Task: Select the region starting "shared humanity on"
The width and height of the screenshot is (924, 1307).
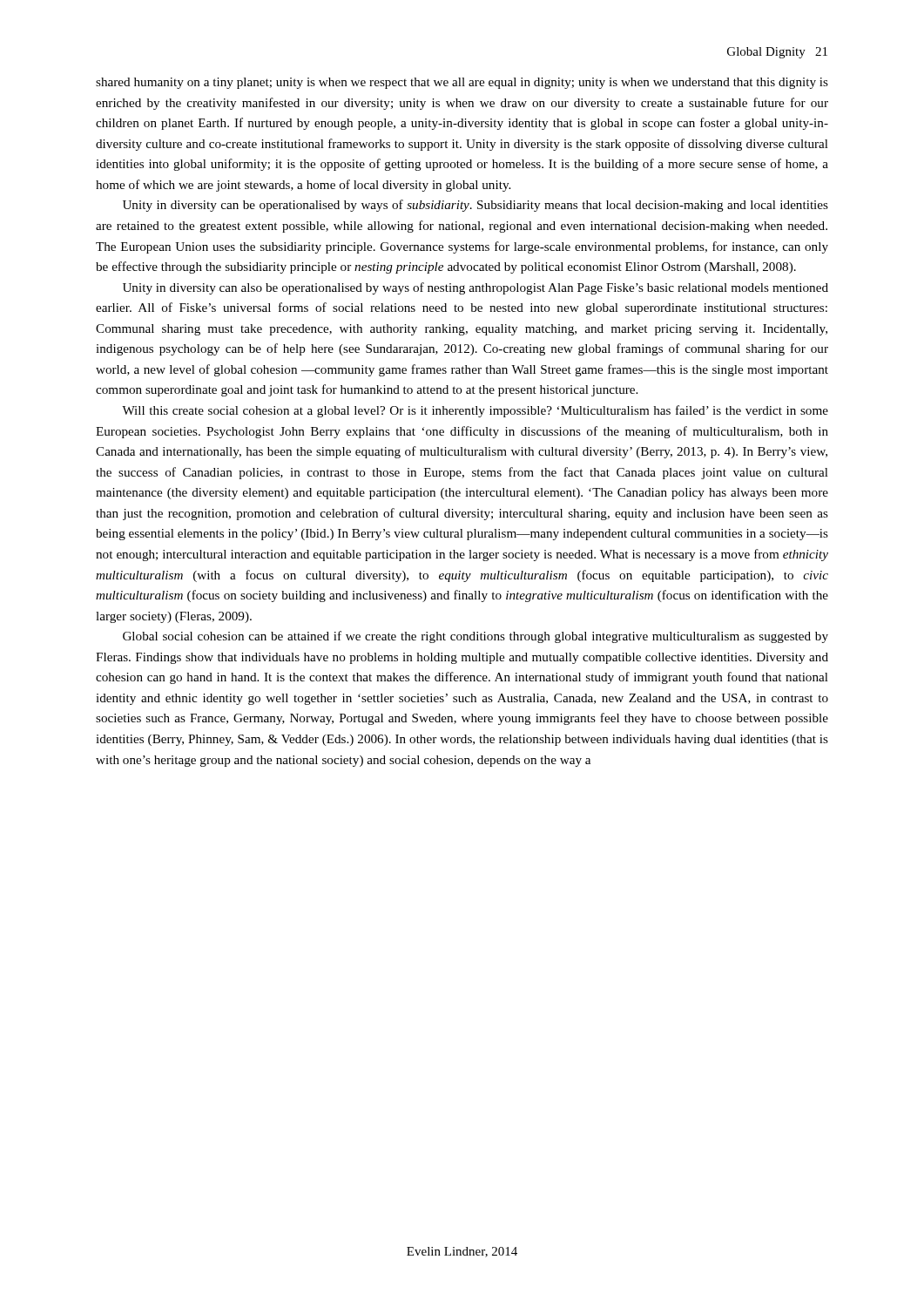Action: pyautogui.click(x=462, y=133)
